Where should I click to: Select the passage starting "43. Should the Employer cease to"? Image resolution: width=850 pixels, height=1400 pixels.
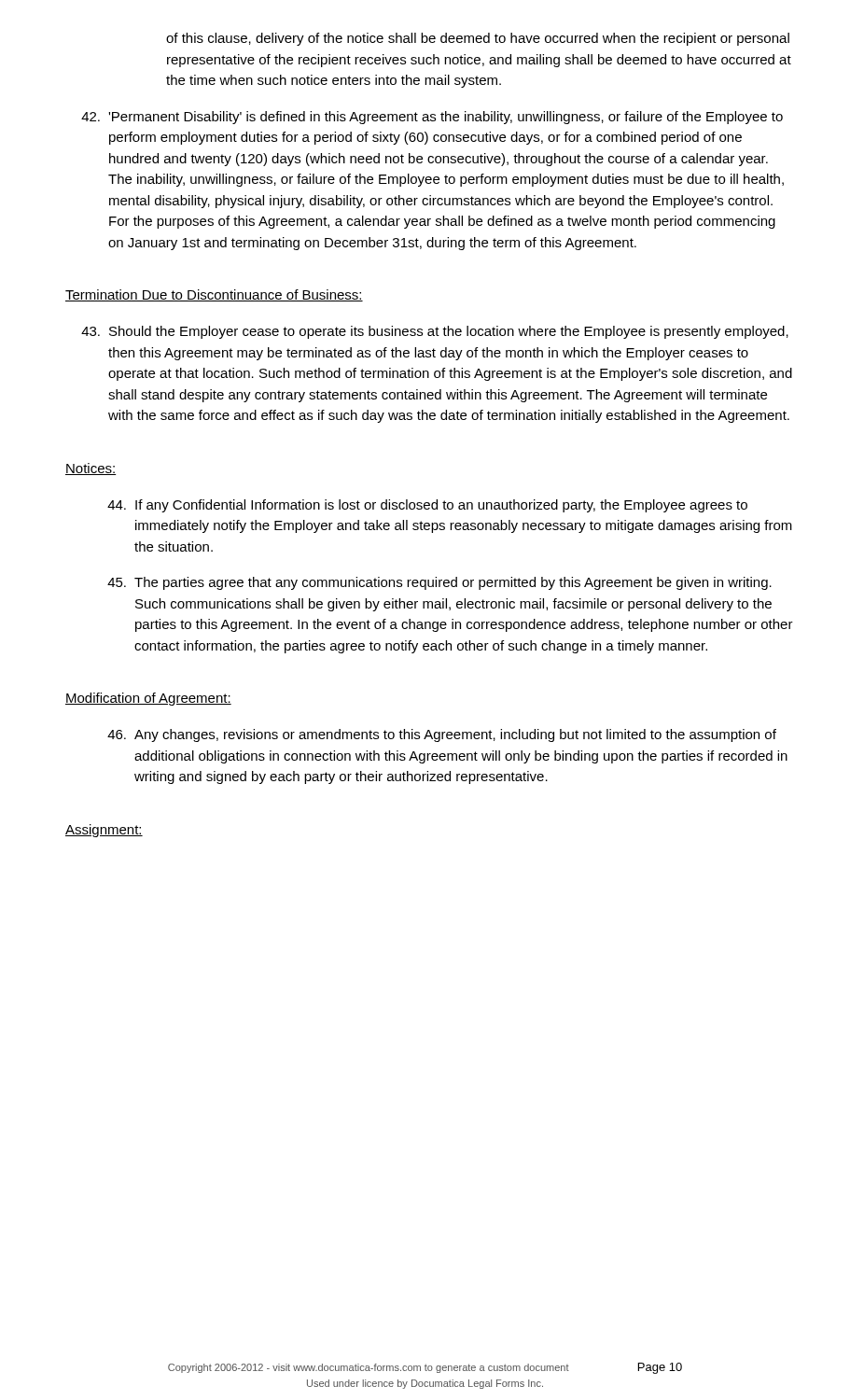(430, 374)
